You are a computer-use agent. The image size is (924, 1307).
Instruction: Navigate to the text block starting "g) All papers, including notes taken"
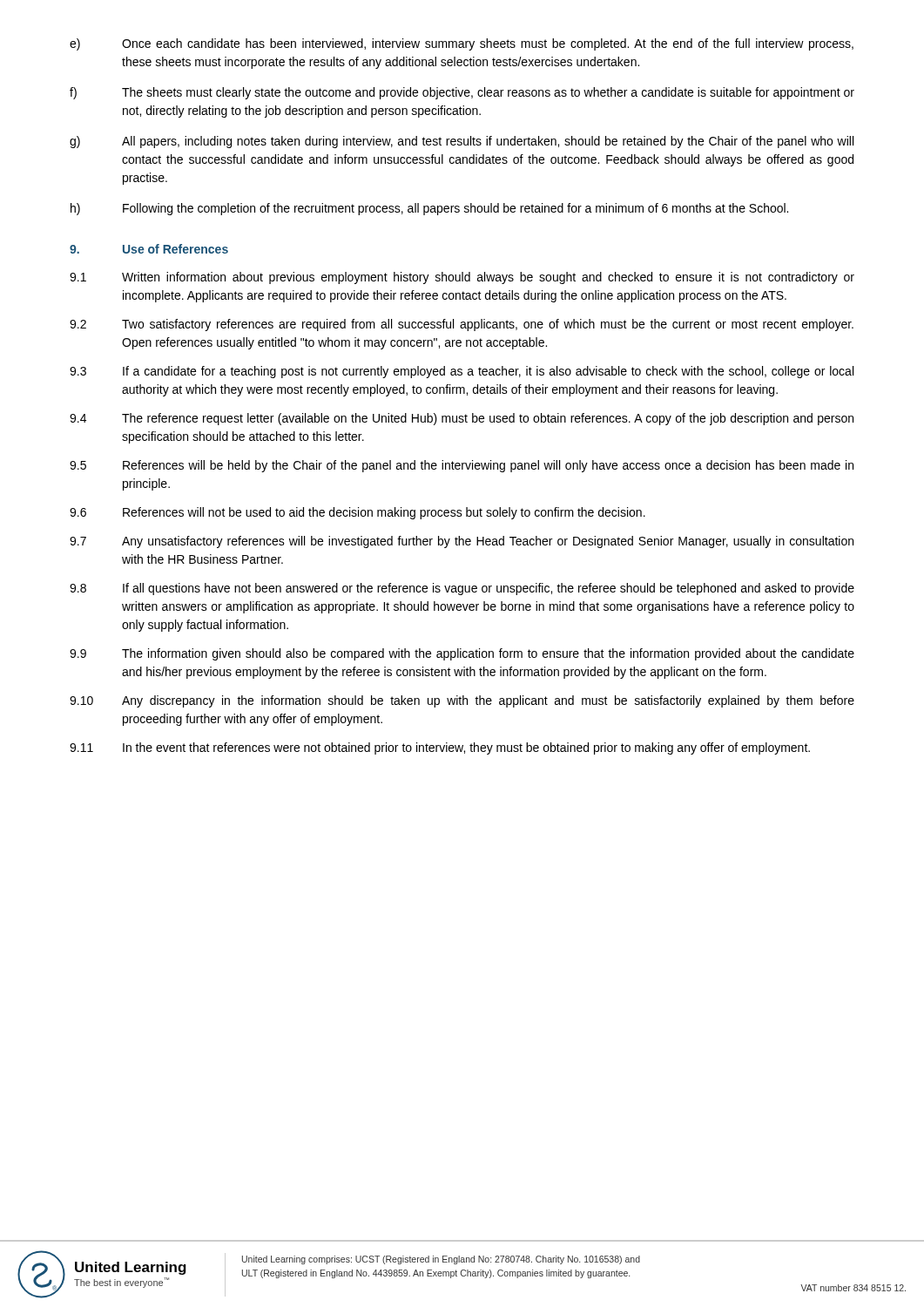462,160
